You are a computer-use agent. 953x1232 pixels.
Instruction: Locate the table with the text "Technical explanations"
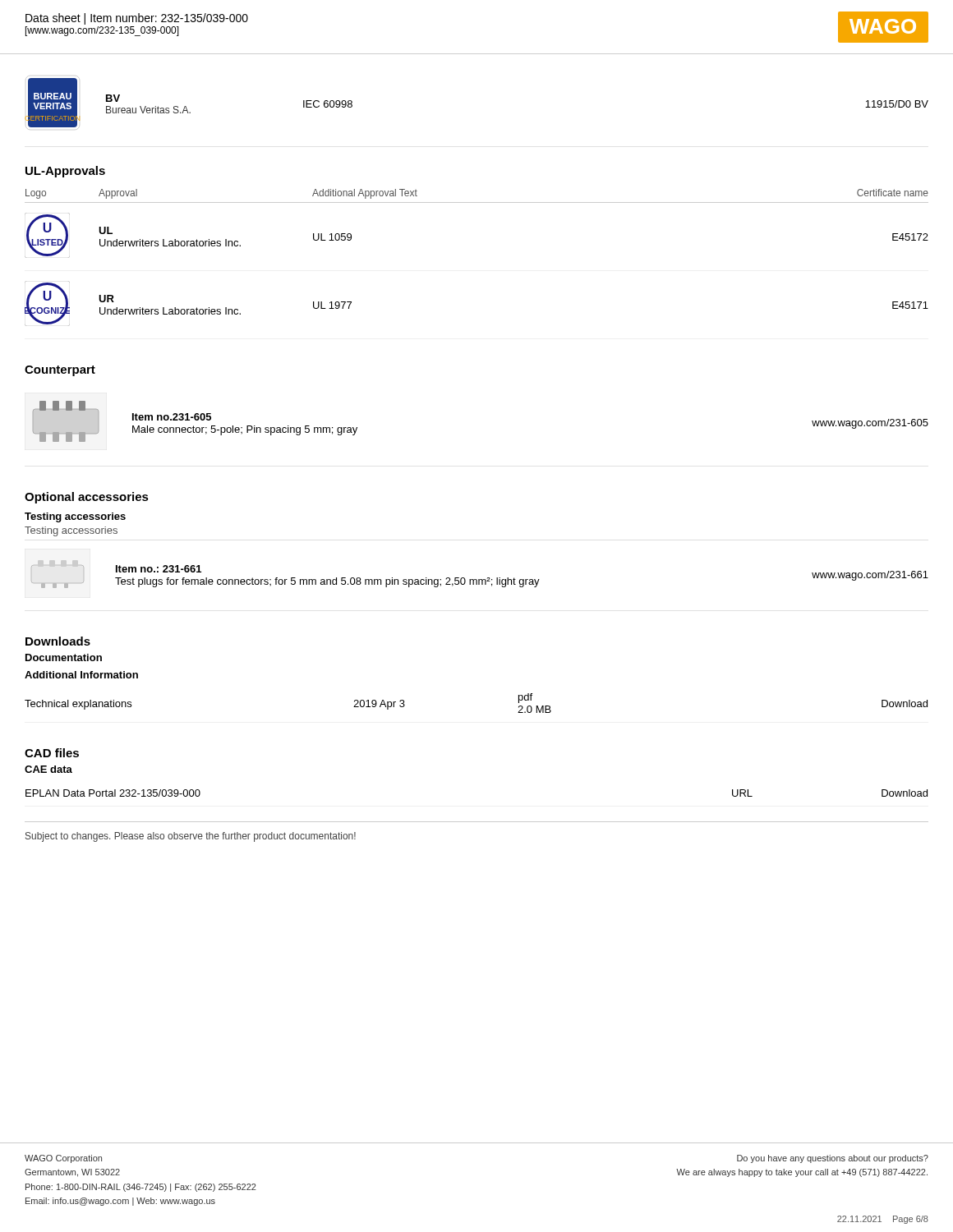[476, 703]
